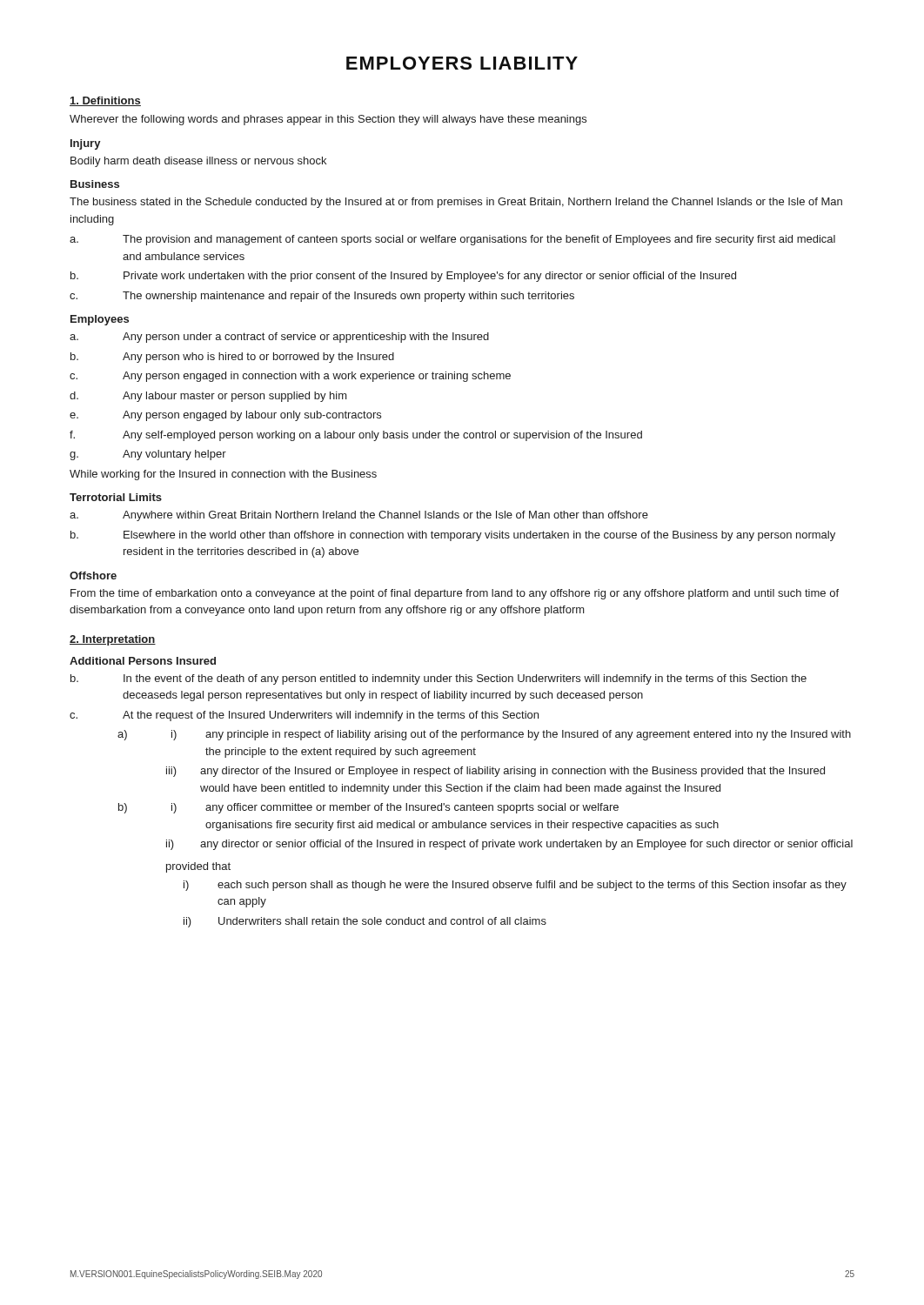Click on the text starting "b. Private work undertaken with the prior"

[x=462, y=276]
